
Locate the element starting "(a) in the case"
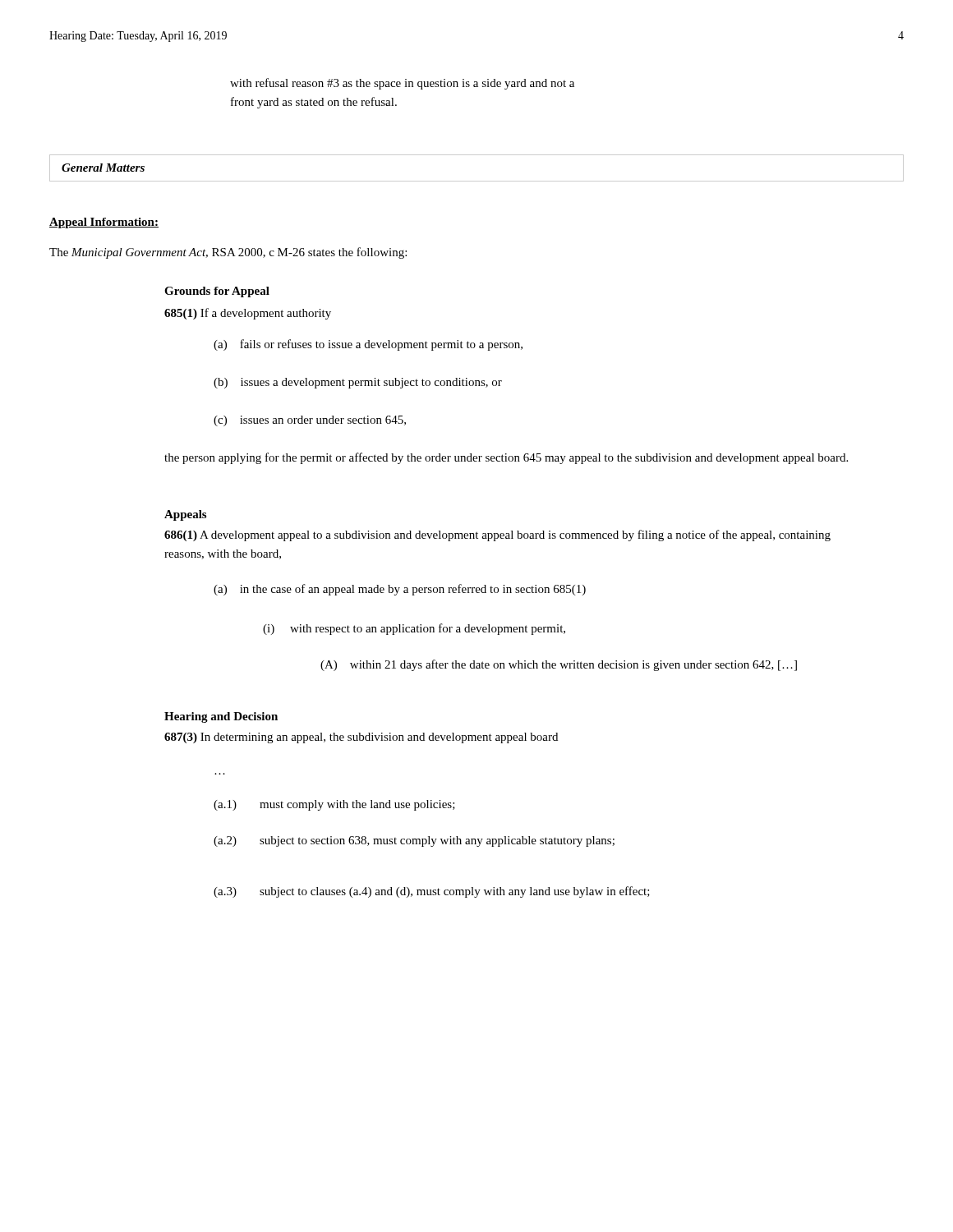[400, 589]
